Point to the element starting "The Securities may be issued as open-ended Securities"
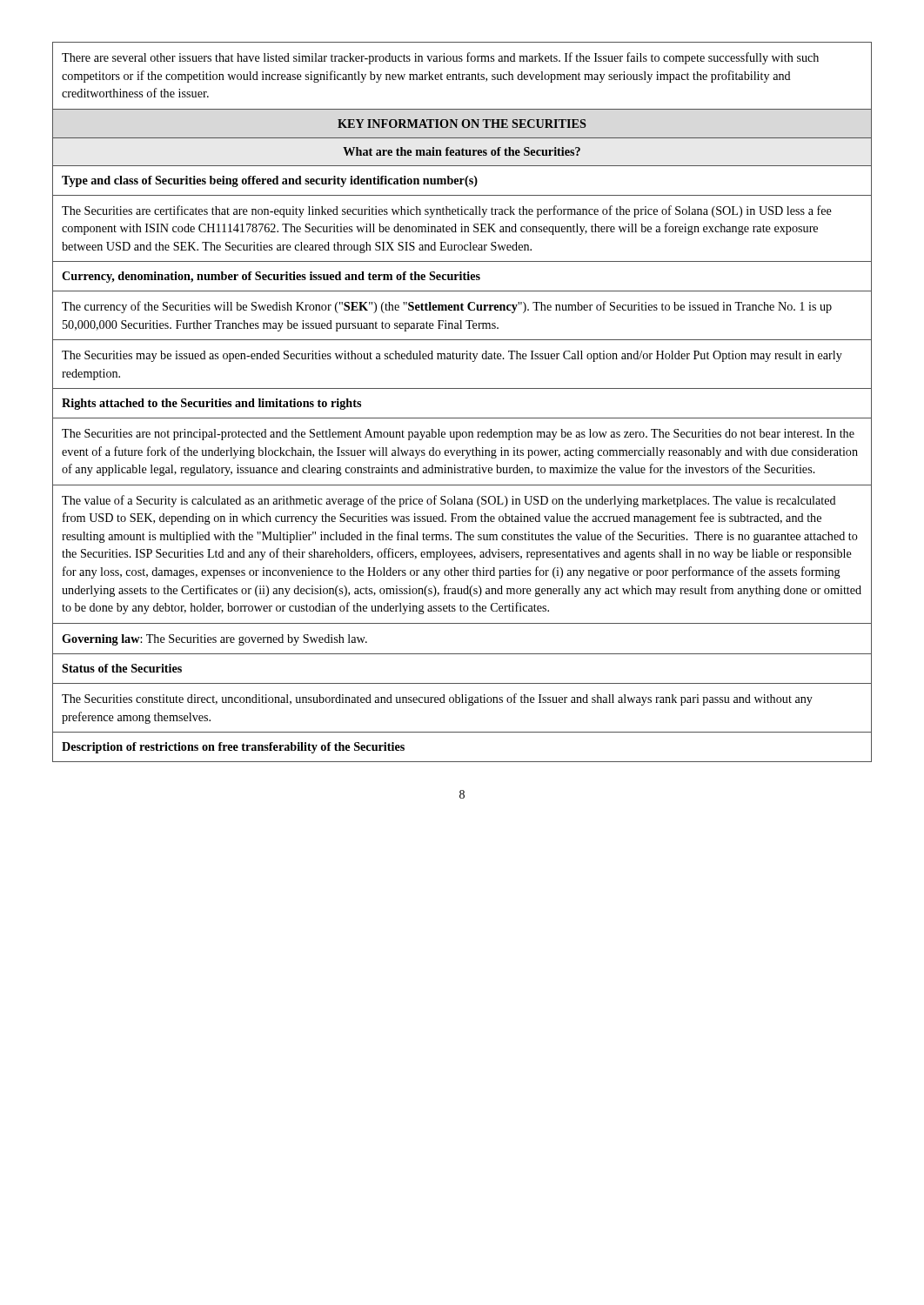924x1305 pixels. pyautogui.click(x=452, y=364)
